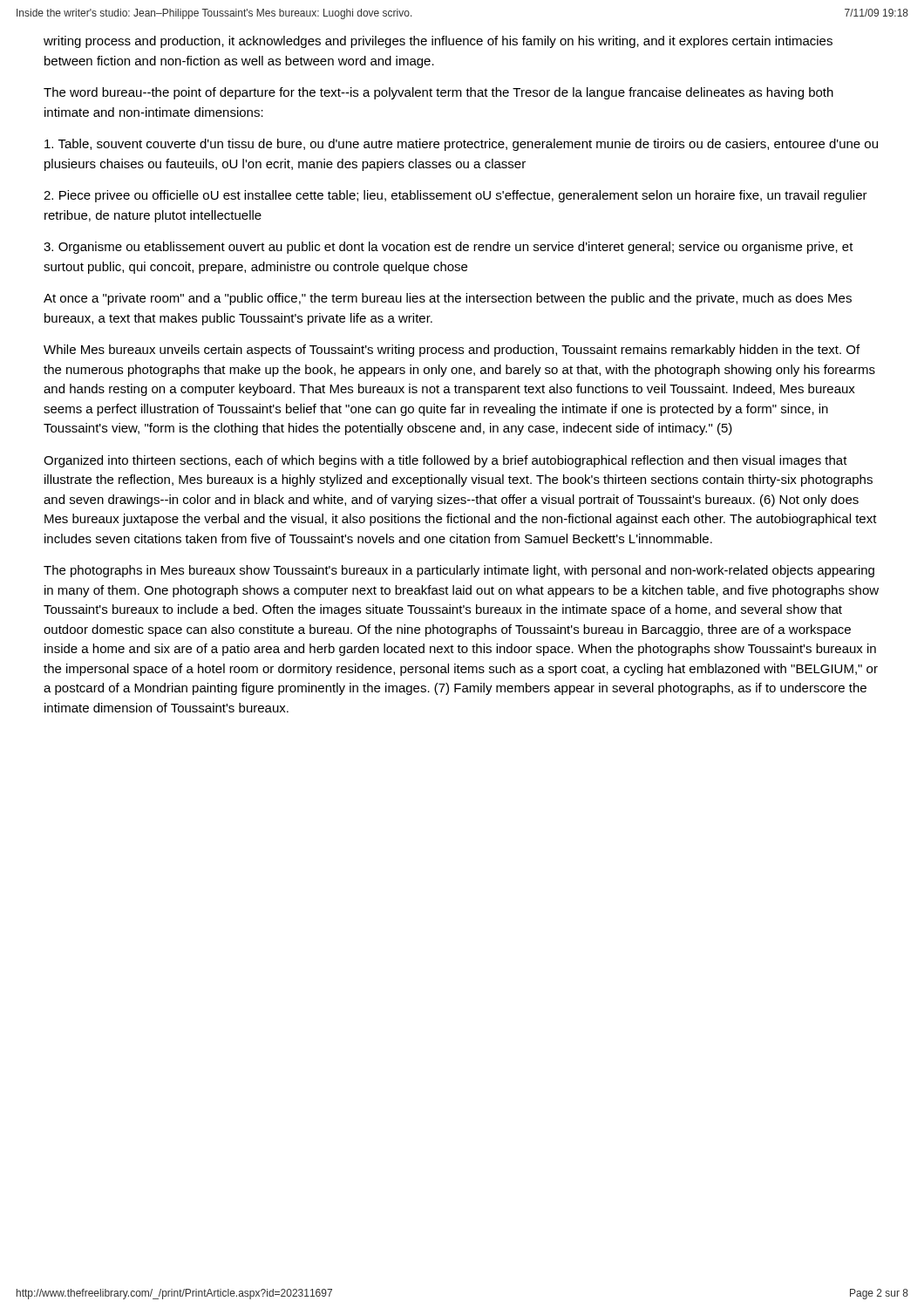Select the text block starting "The photographs in Mes"
Screen dimensions: 1308x924
[x=461, y=639]
